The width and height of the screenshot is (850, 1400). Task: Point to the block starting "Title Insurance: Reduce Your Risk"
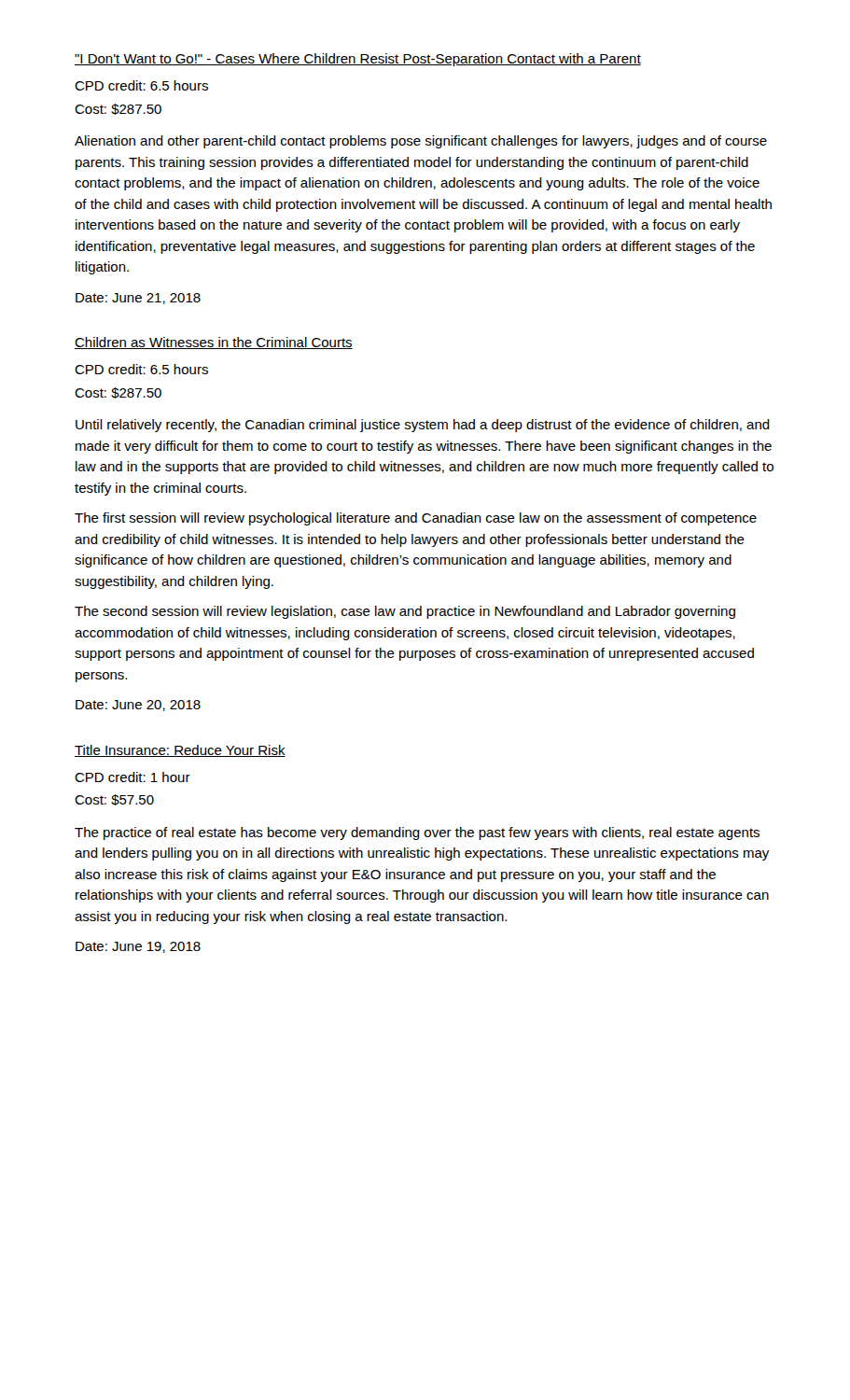pos(180,749)
